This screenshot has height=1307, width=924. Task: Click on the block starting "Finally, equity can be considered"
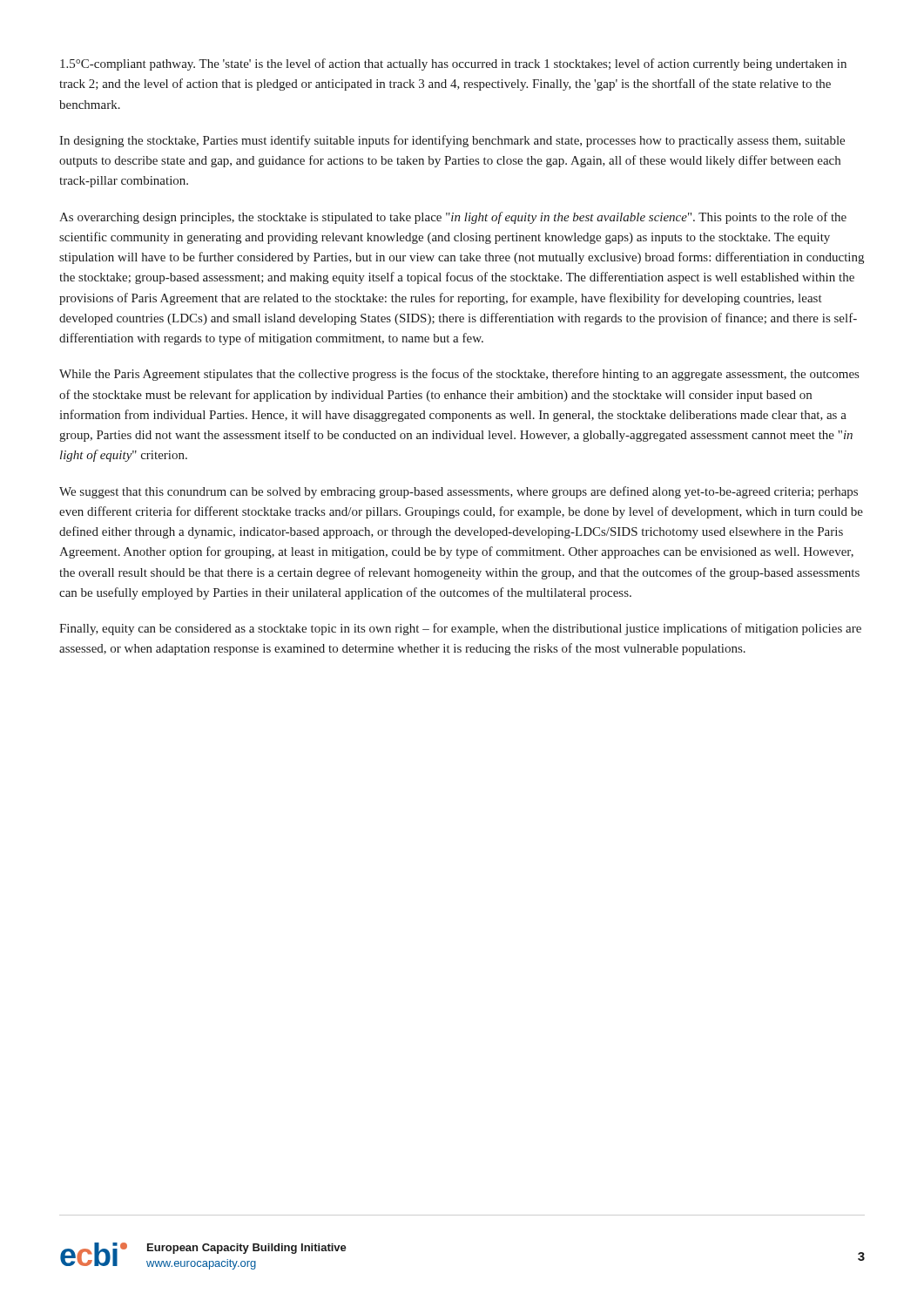coord(460,638)
